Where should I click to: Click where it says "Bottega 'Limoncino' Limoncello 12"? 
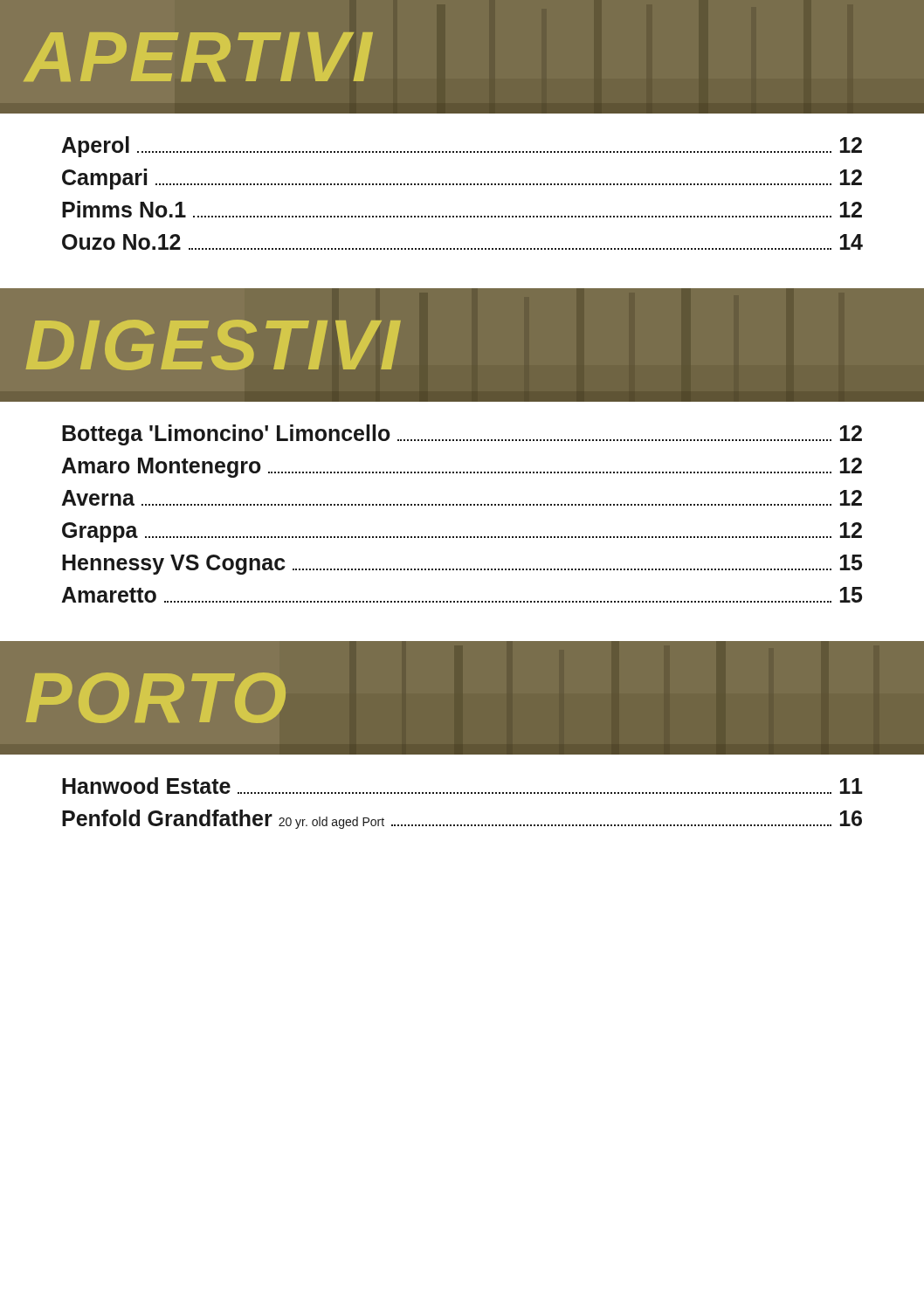click(462, 434)
